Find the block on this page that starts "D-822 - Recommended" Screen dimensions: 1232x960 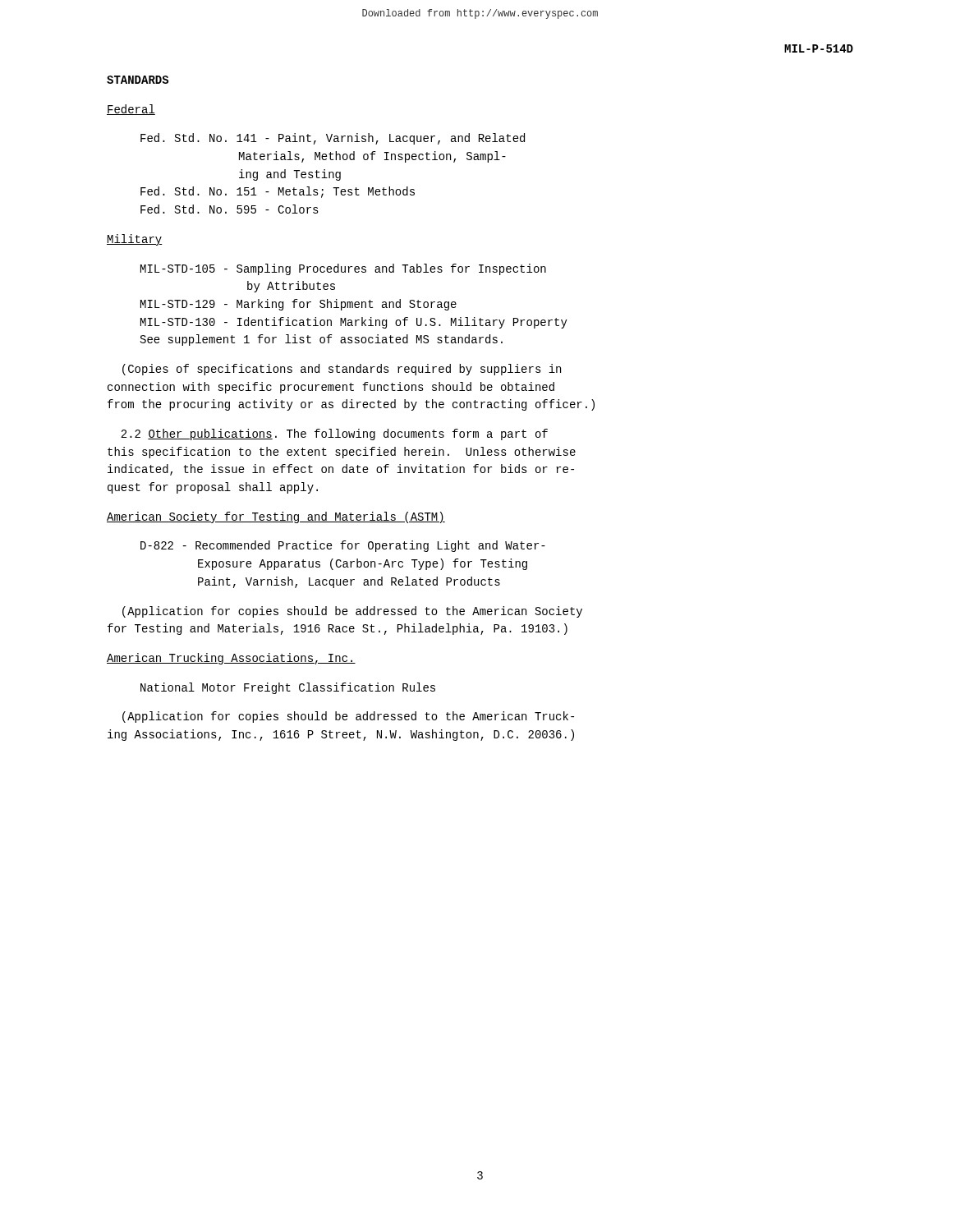pos(343,566)
